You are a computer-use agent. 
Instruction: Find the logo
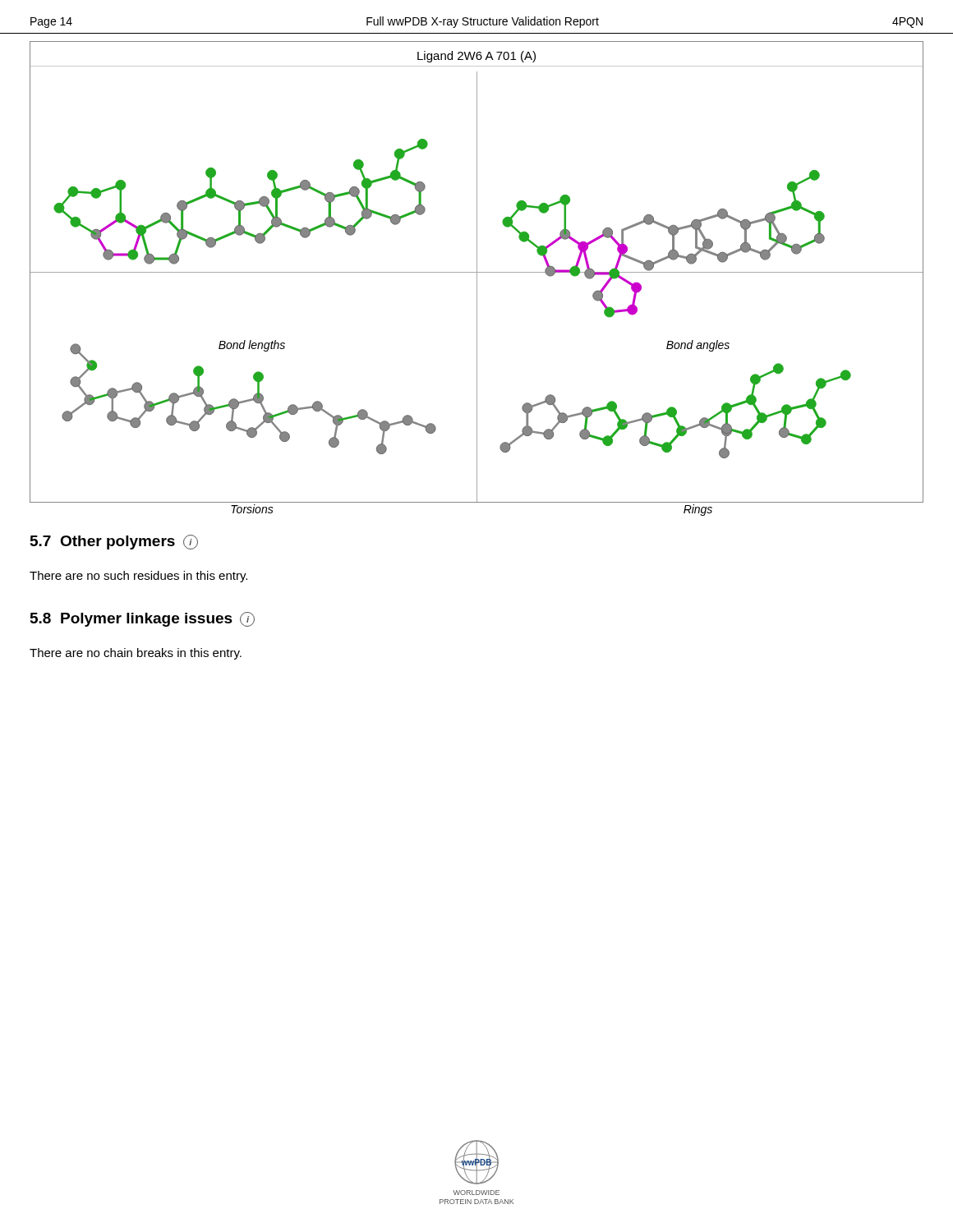(476, 1172)
